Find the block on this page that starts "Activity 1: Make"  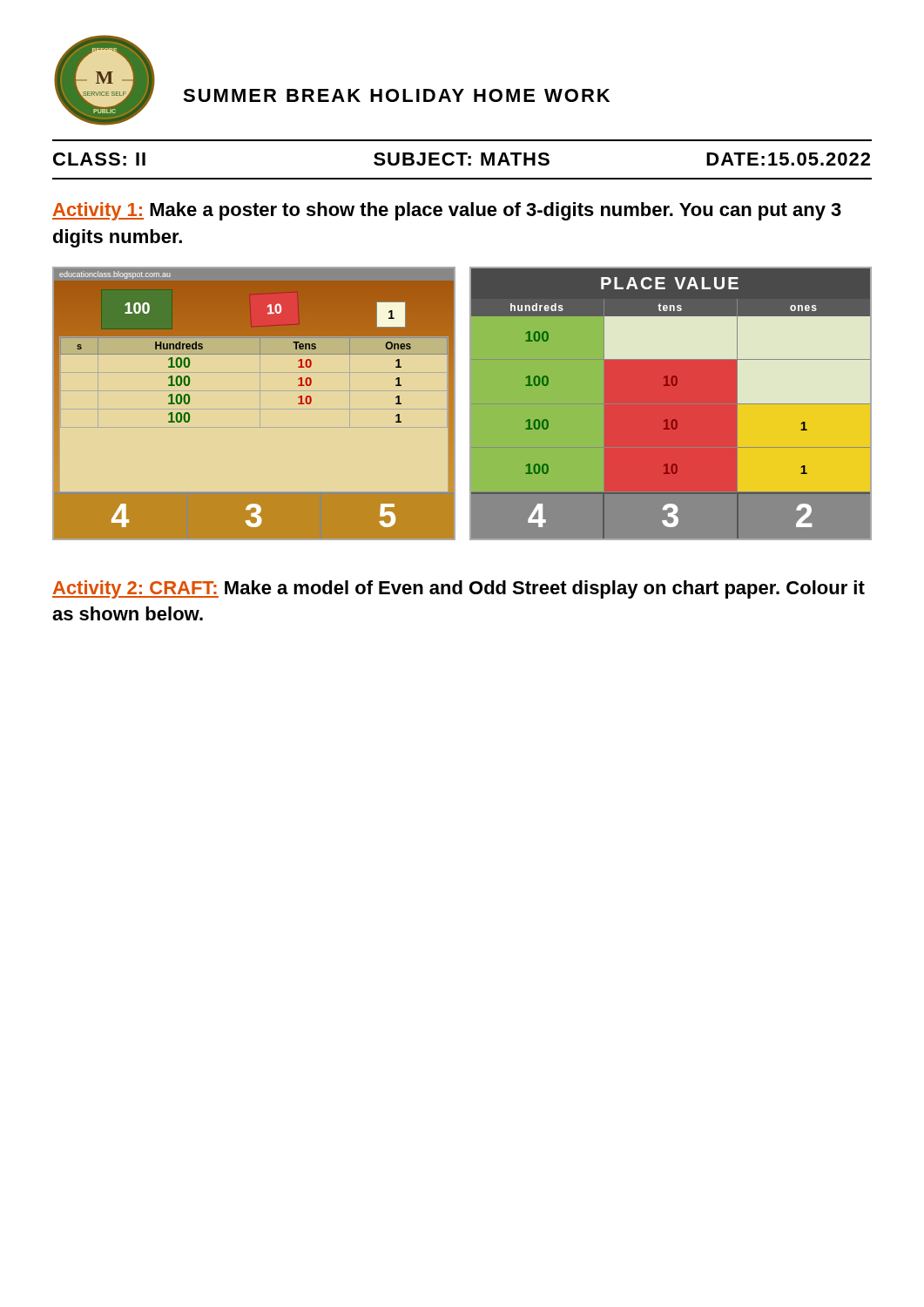tap(447, 223)
